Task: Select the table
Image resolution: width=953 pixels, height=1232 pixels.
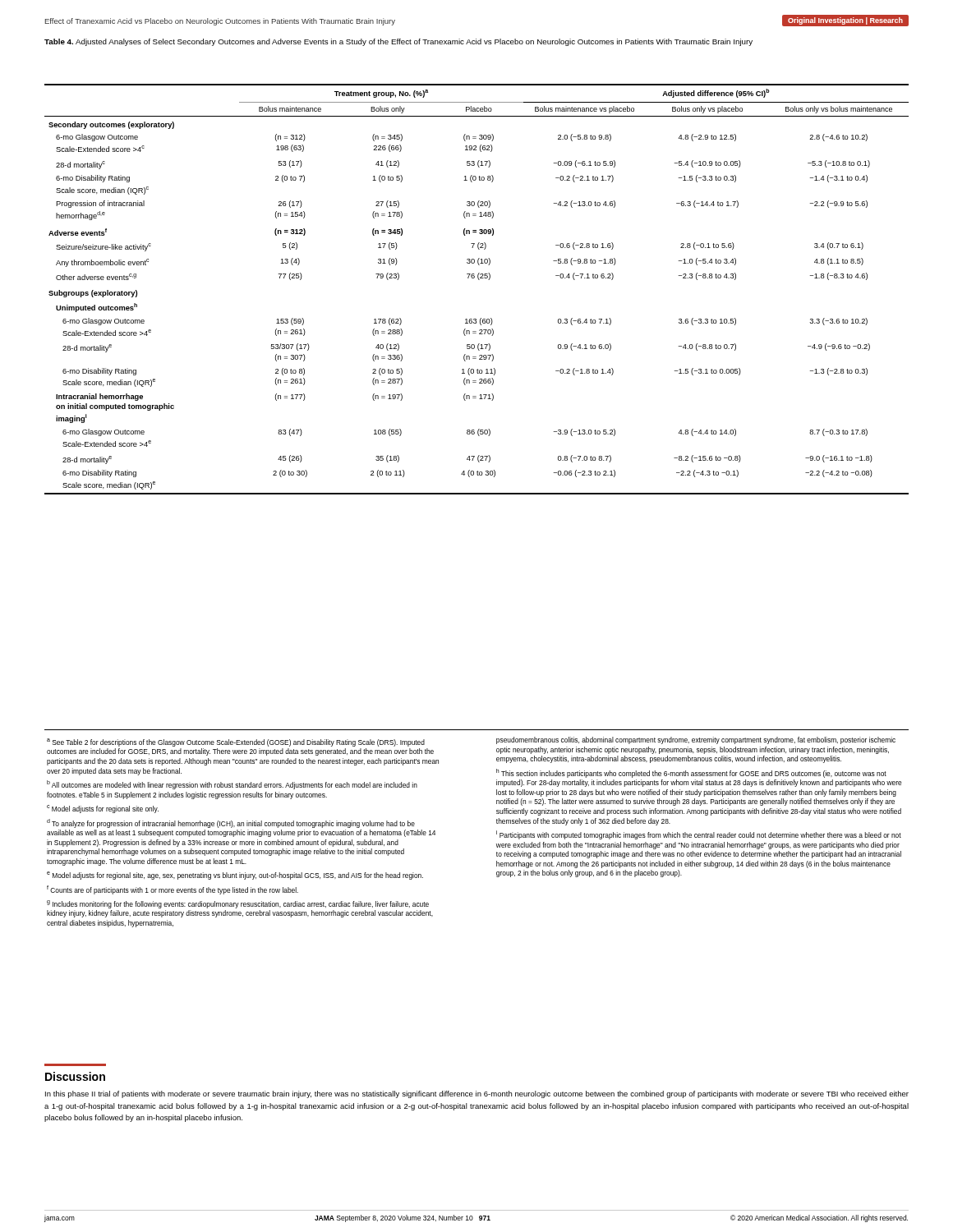Action: [476, 289]
